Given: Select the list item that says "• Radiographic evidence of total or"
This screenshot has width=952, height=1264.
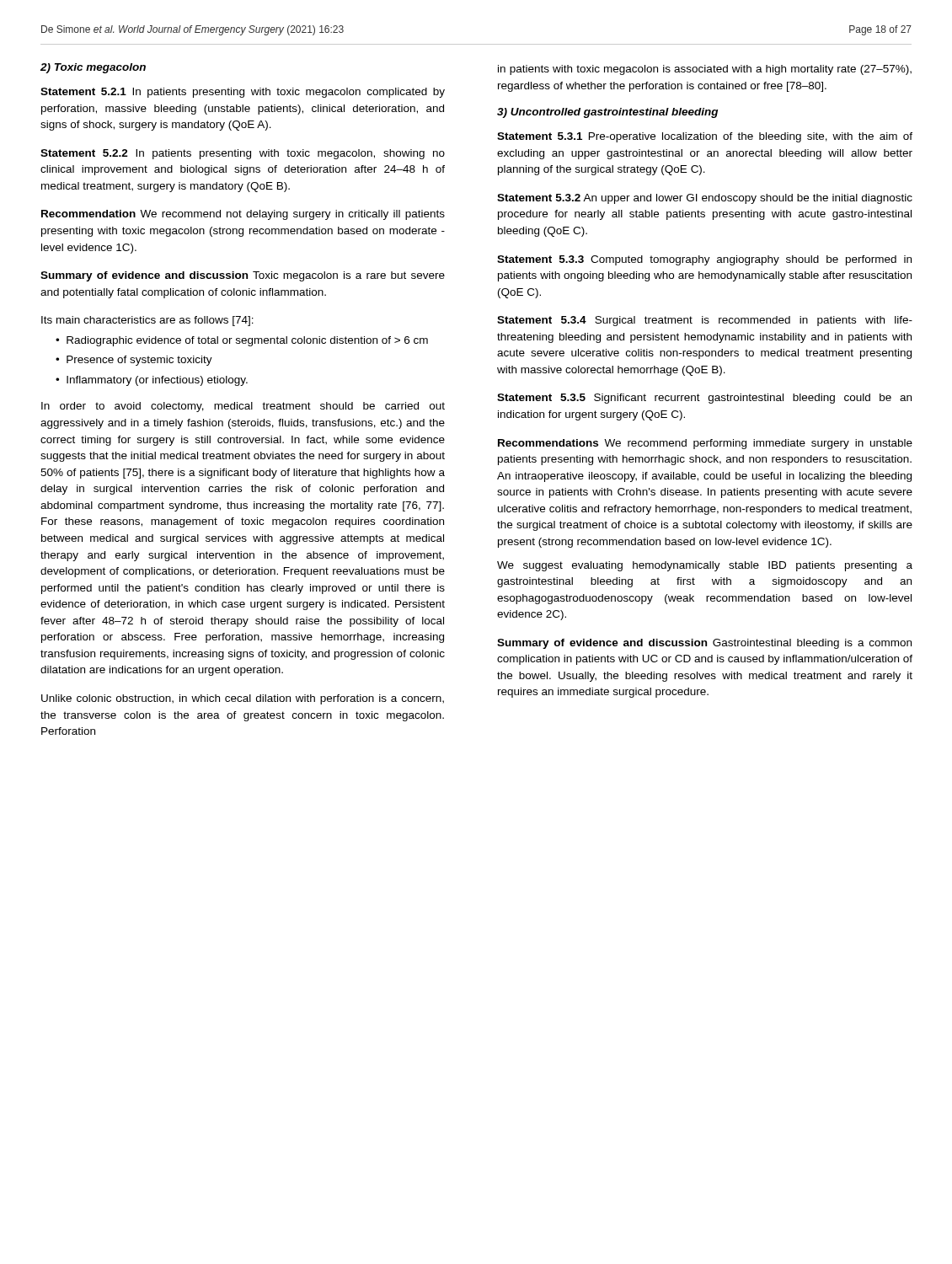Looking at the screenshot, I should 242,340.
